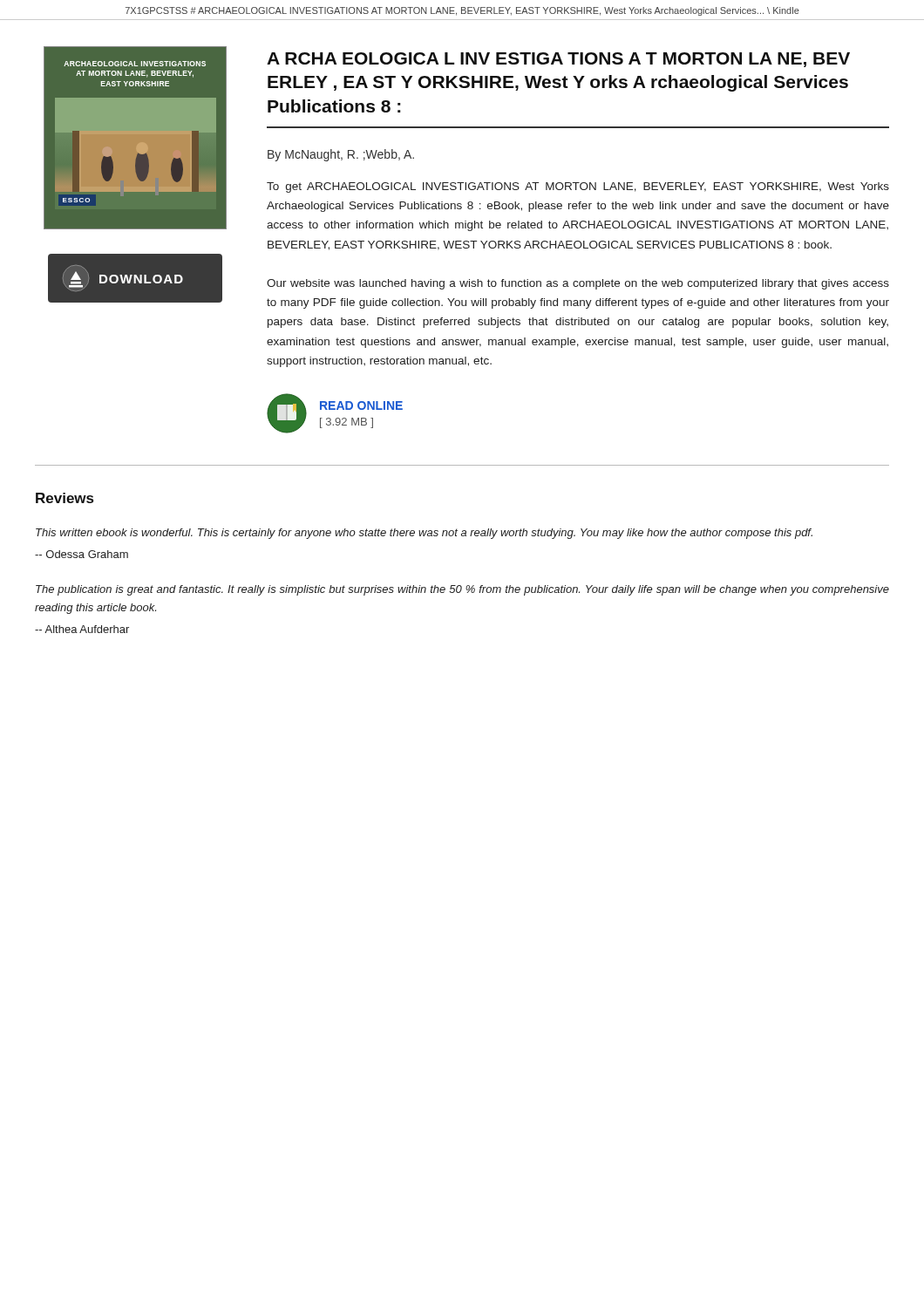924x1308 pixels.
Task: Locate the photo
Action: click(135, 138)
